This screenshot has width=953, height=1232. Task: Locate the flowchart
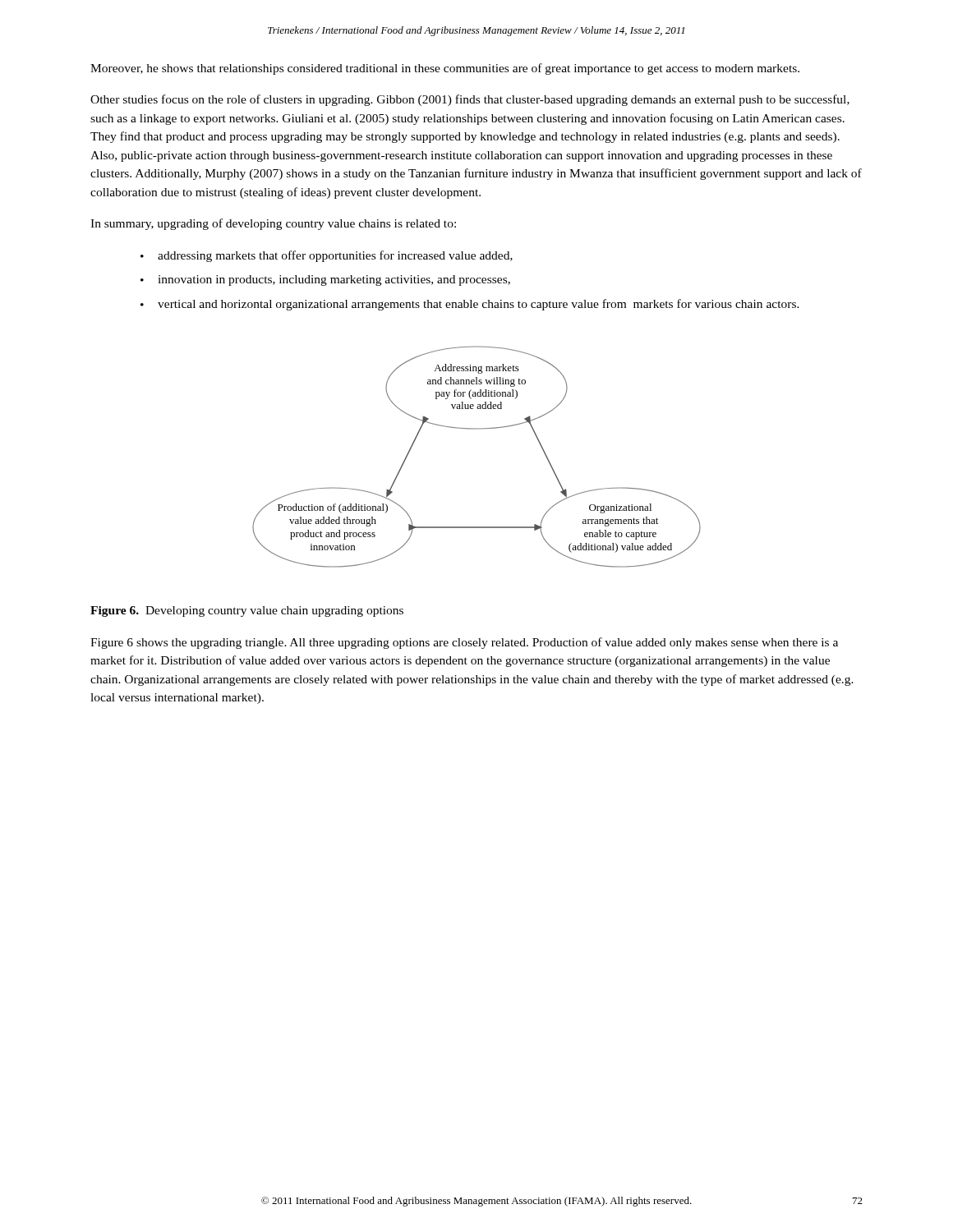click(x=476, y=464)
